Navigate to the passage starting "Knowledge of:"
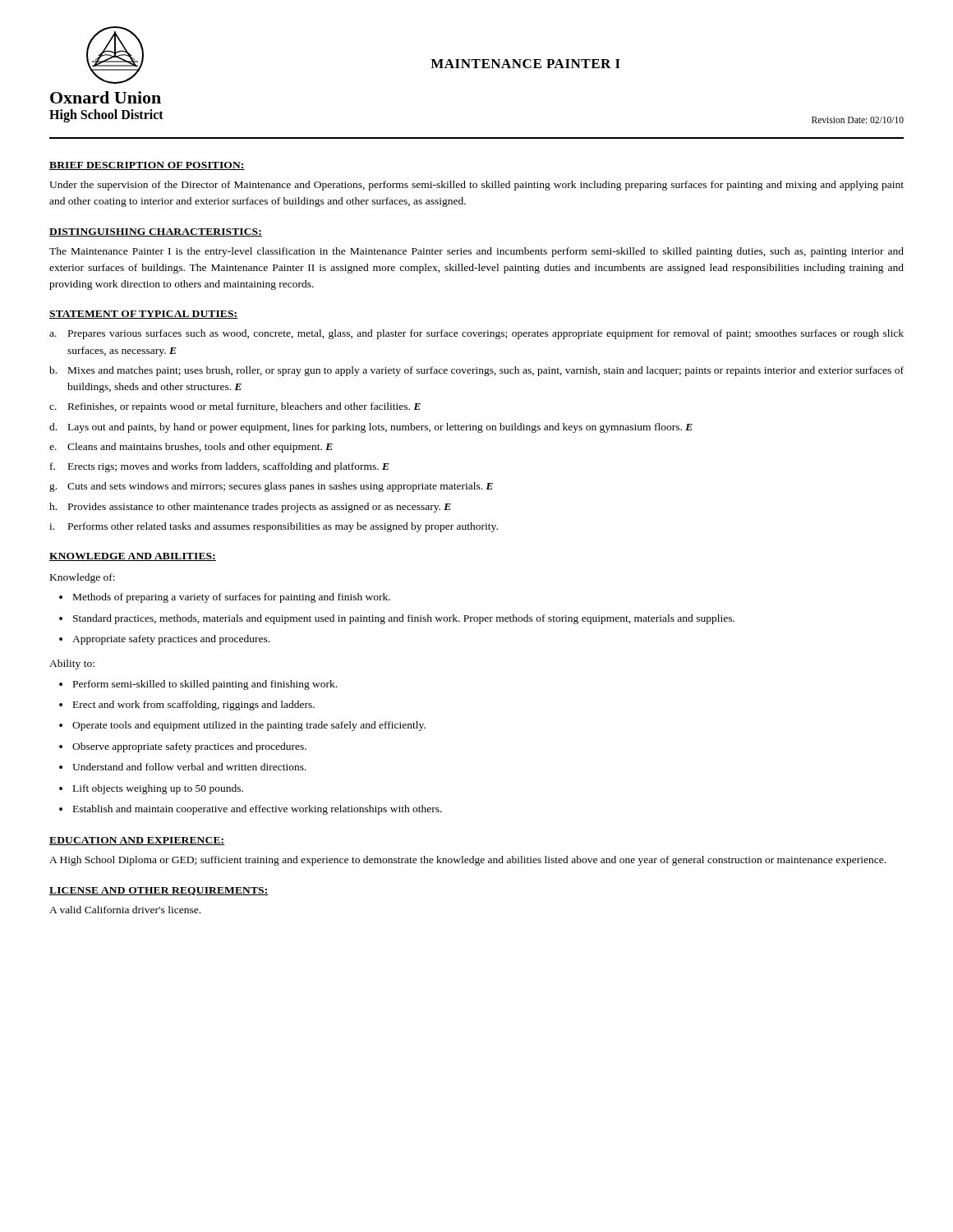953x1232 pixels. click(82, 577)
